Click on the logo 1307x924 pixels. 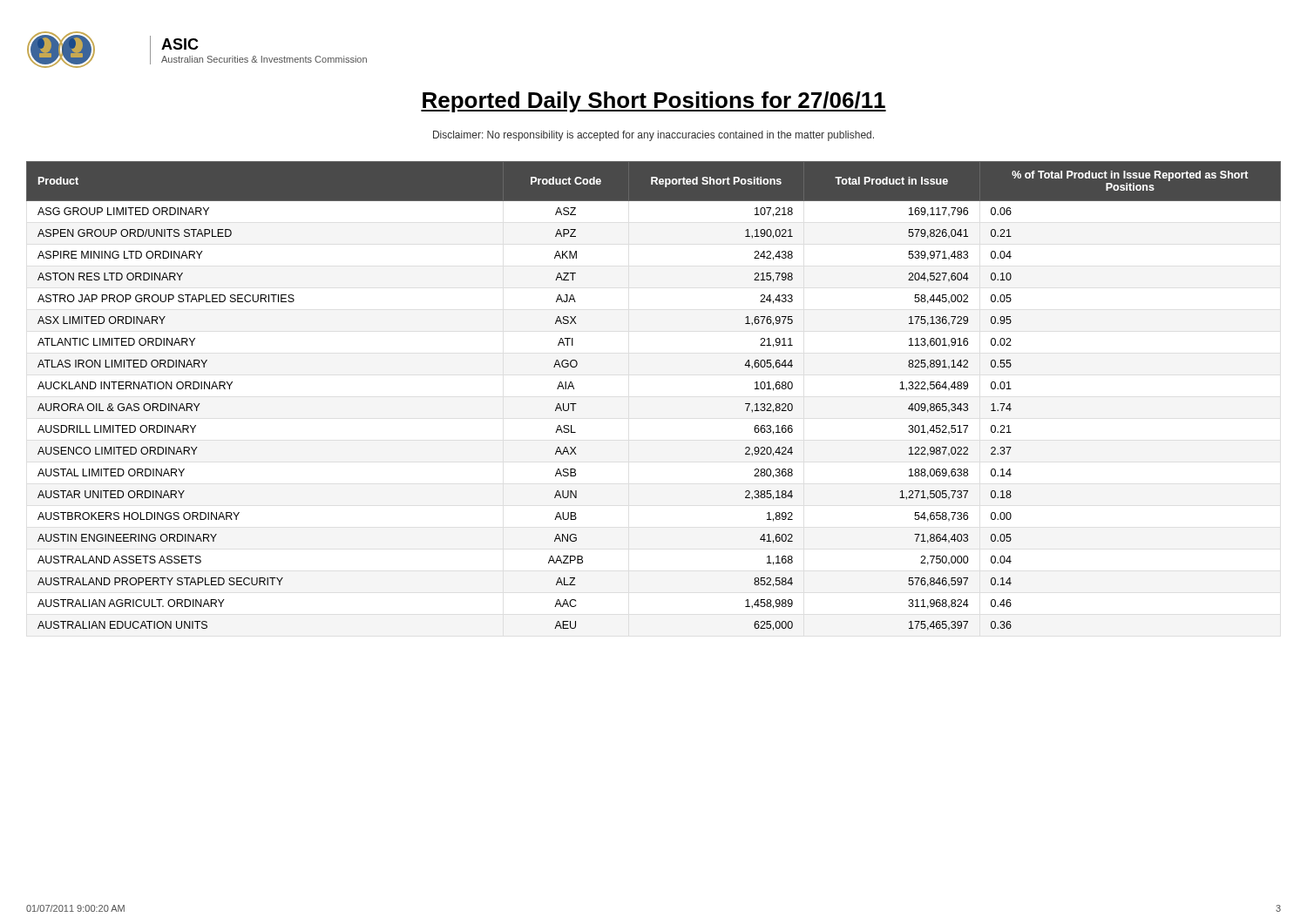click(x=197, y=50)
